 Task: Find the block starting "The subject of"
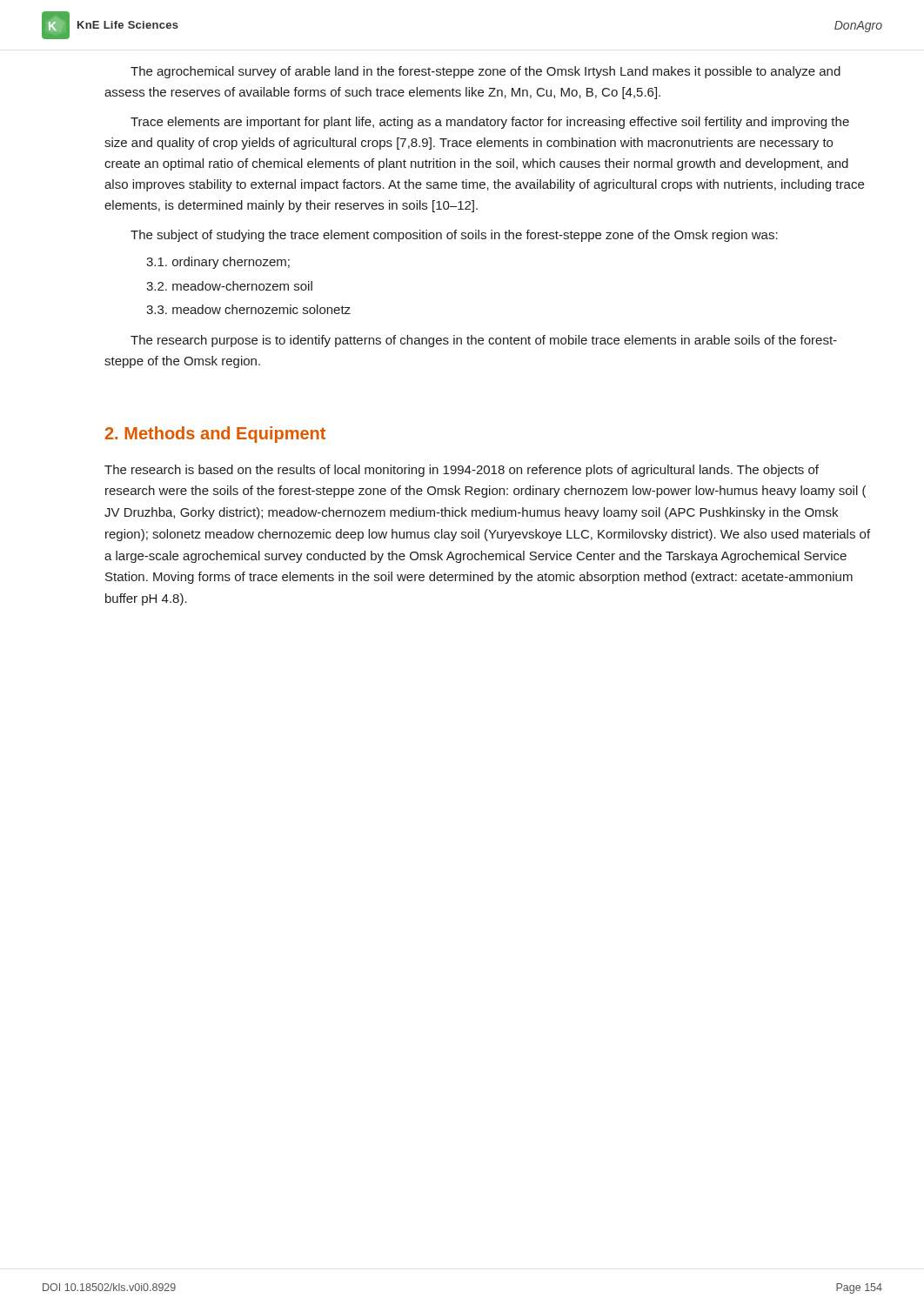pos(488,235)
